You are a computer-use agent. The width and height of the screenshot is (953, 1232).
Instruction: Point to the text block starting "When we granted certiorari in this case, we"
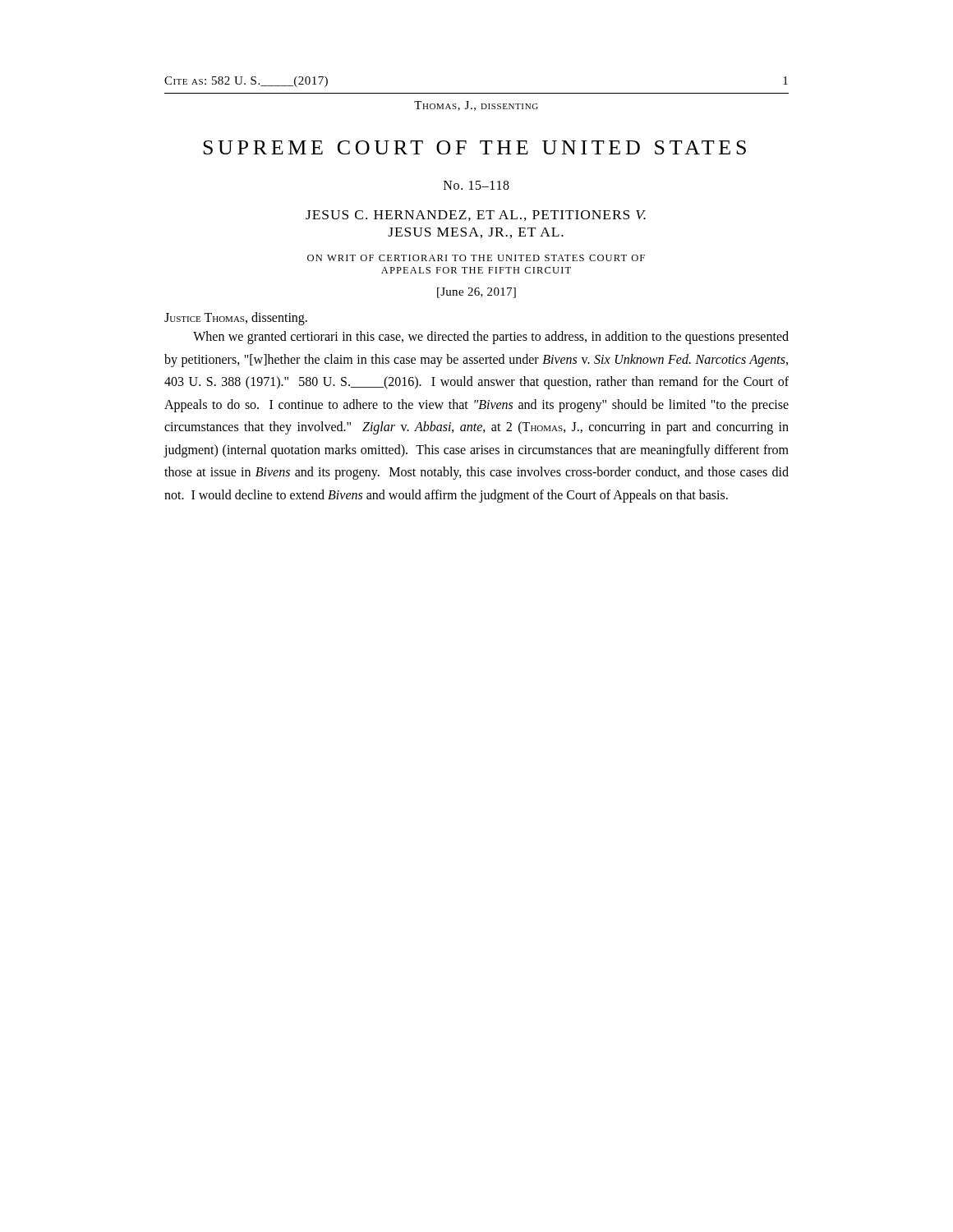click(x=476, y=416)
